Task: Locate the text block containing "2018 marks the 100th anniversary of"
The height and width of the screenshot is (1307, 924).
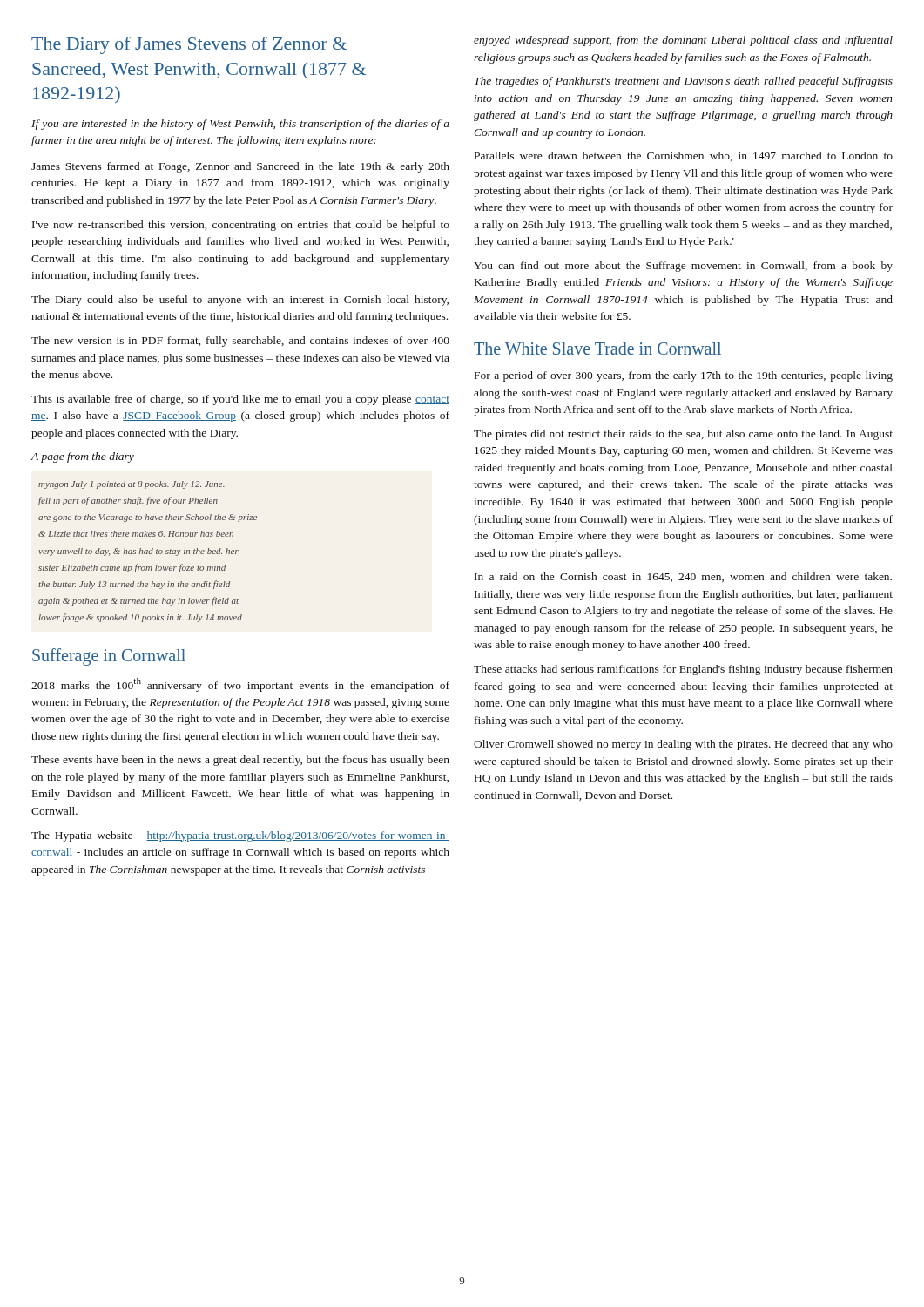Action: pos(240,709)
